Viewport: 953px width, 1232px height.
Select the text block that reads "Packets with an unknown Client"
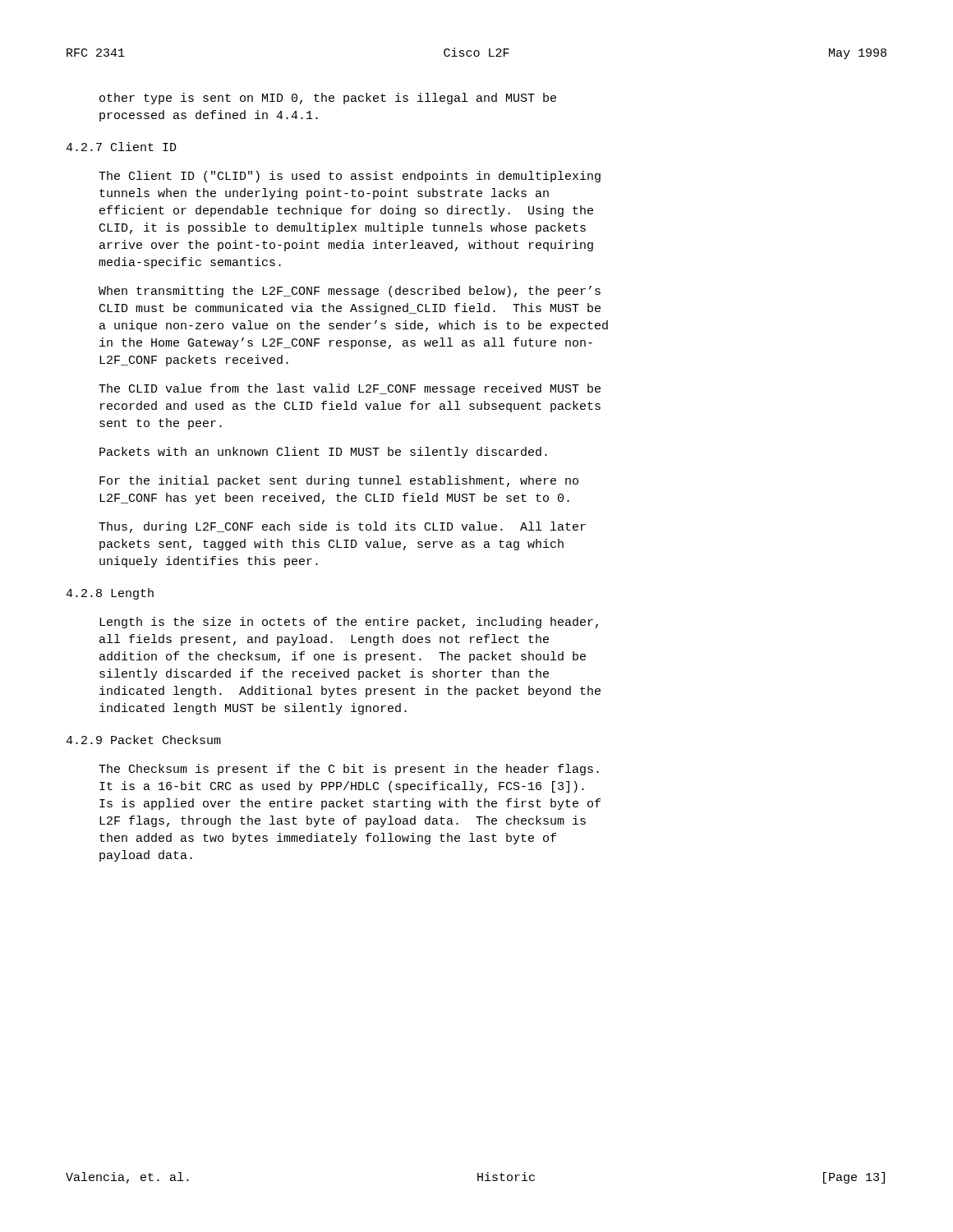pyautogui.click(x=324, y=453)
